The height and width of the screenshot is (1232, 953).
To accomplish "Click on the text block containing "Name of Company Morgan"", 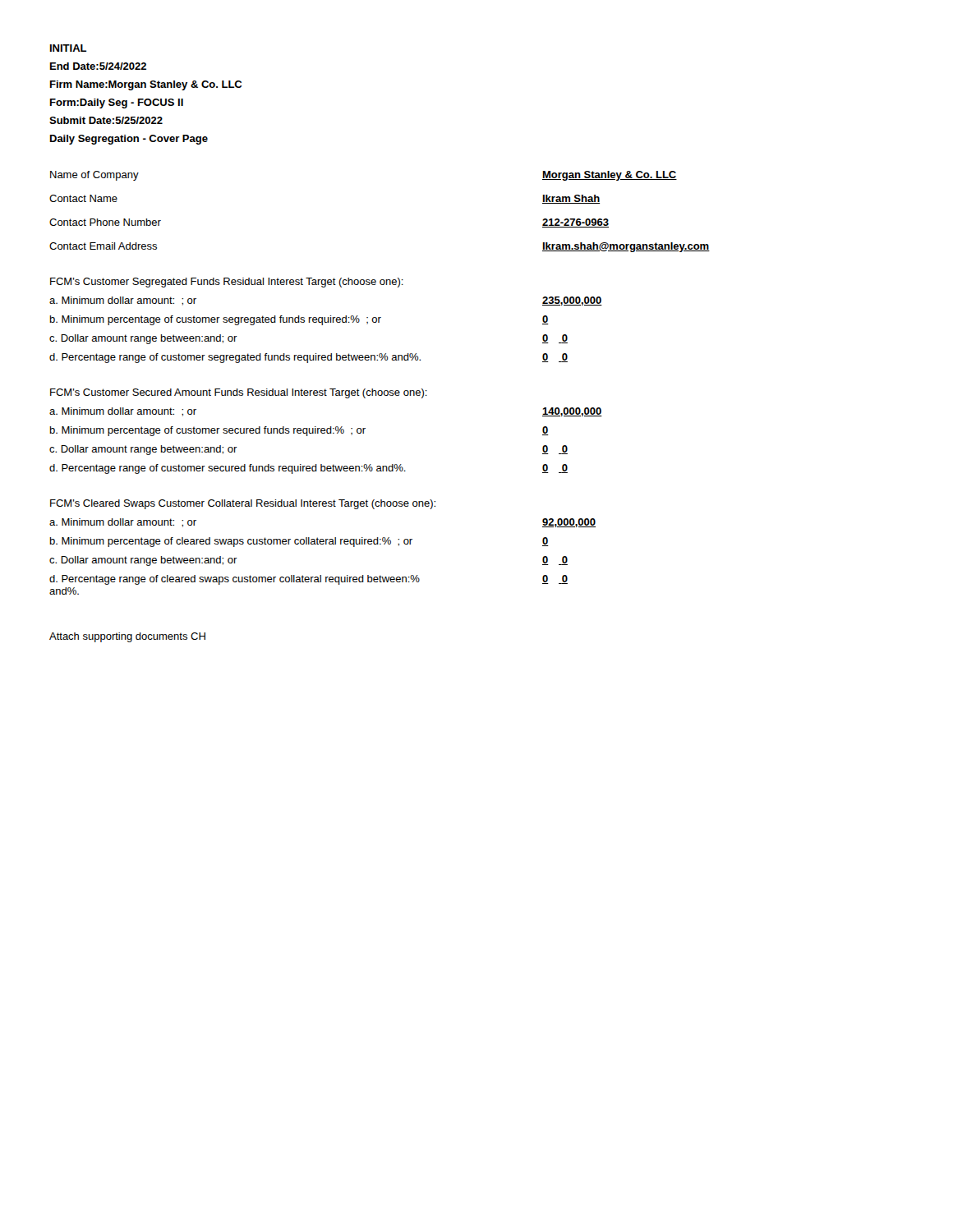I will [99, 176].
